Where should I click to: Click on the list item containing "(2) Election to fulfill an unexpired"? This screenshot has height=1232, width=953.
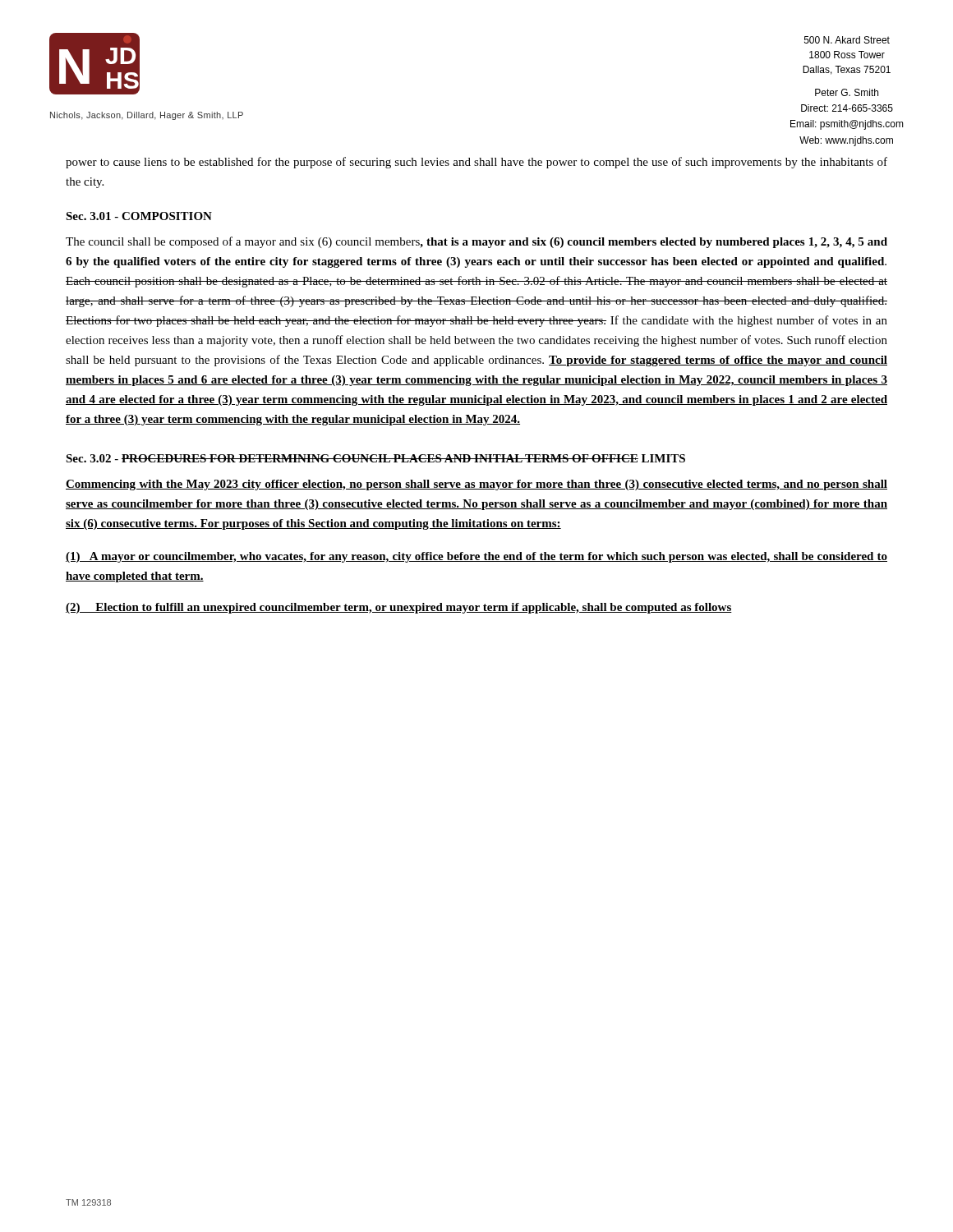point(399,607)
